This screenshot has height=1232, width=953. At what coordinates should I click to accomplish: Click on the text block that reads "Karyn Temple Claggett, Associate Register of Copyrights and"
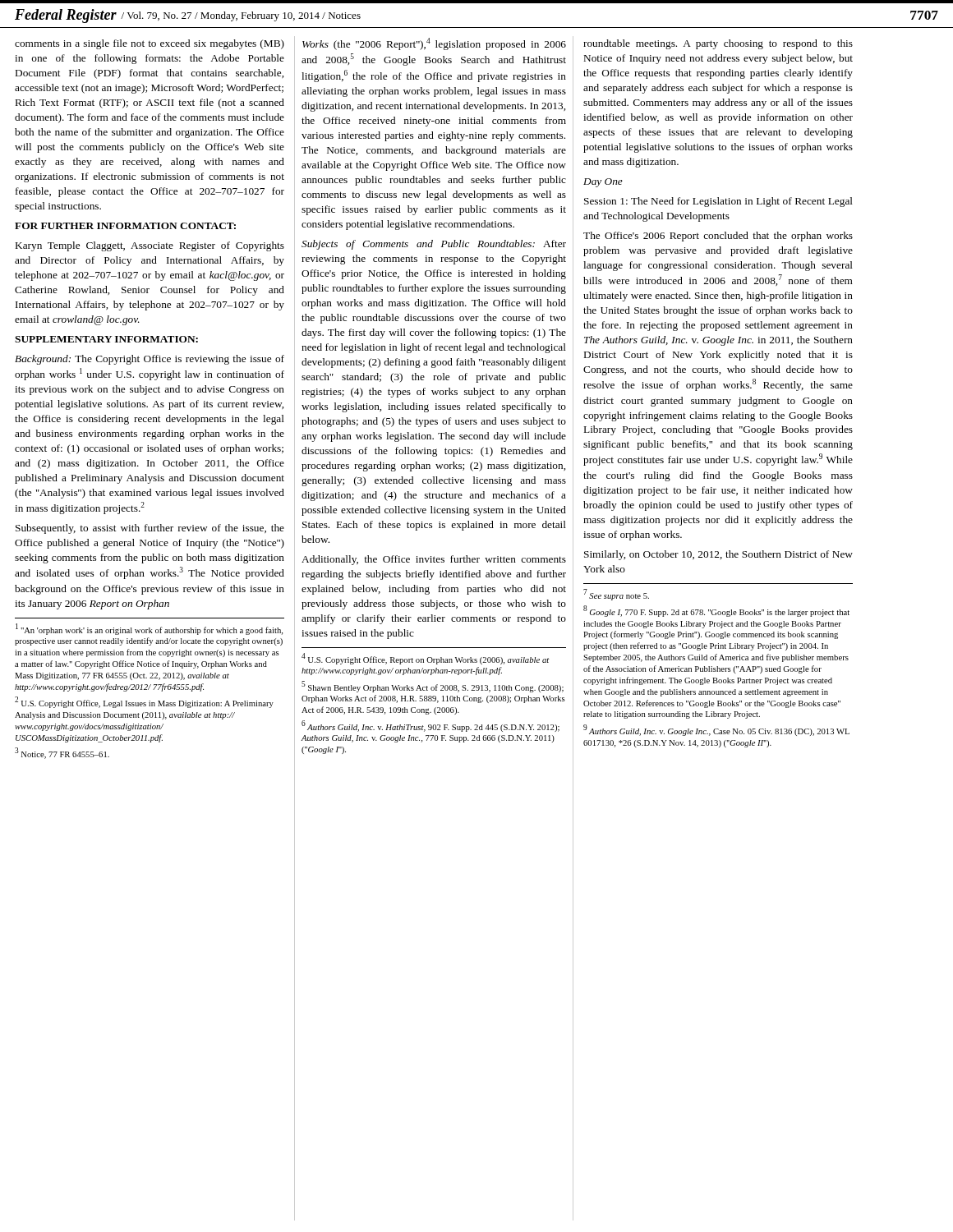click(x=150, y=282)
